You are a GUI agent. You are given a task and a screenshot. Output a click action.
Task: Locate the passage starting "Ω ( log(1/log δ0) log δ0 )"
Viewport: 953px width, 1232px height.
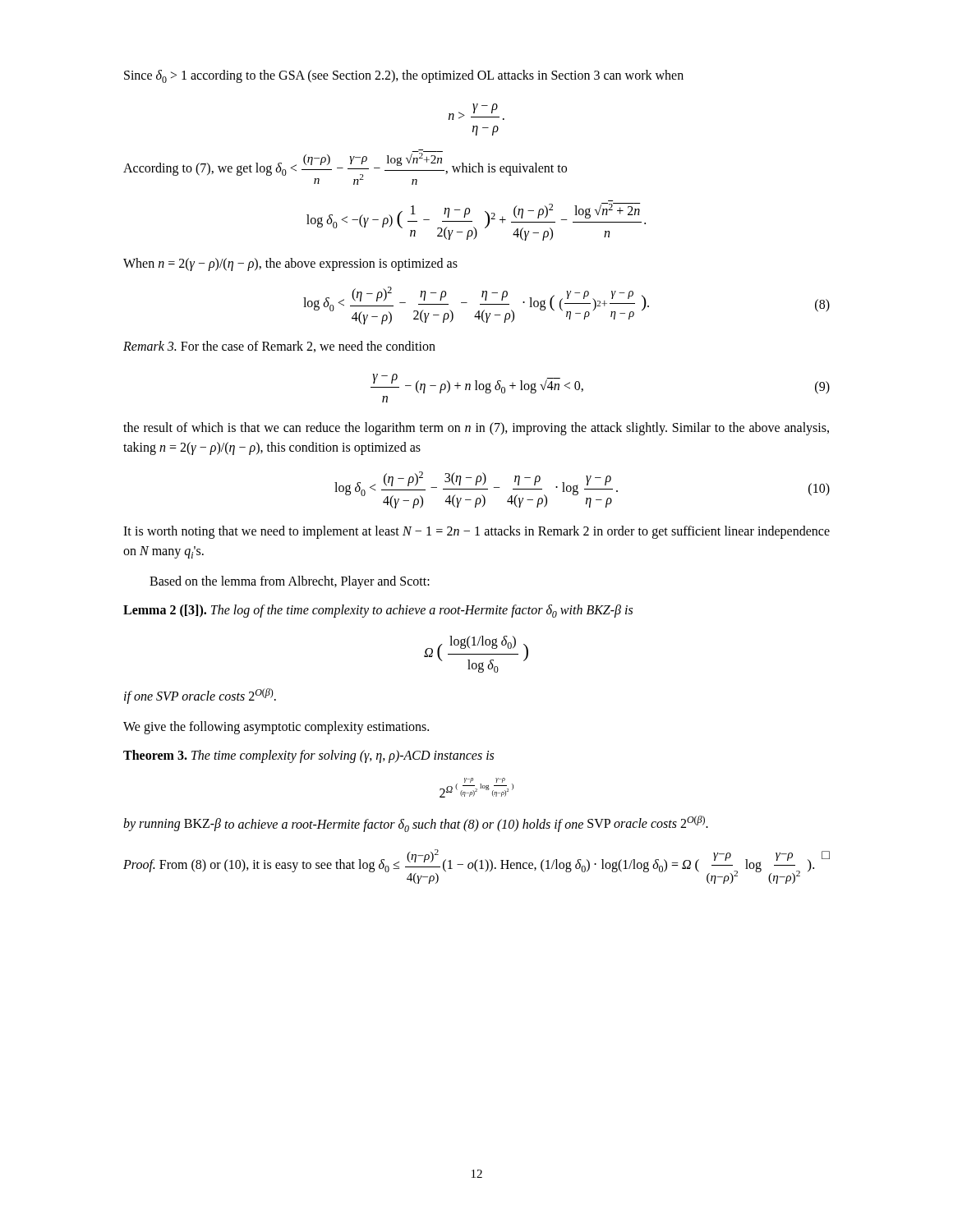click(476, 654)
